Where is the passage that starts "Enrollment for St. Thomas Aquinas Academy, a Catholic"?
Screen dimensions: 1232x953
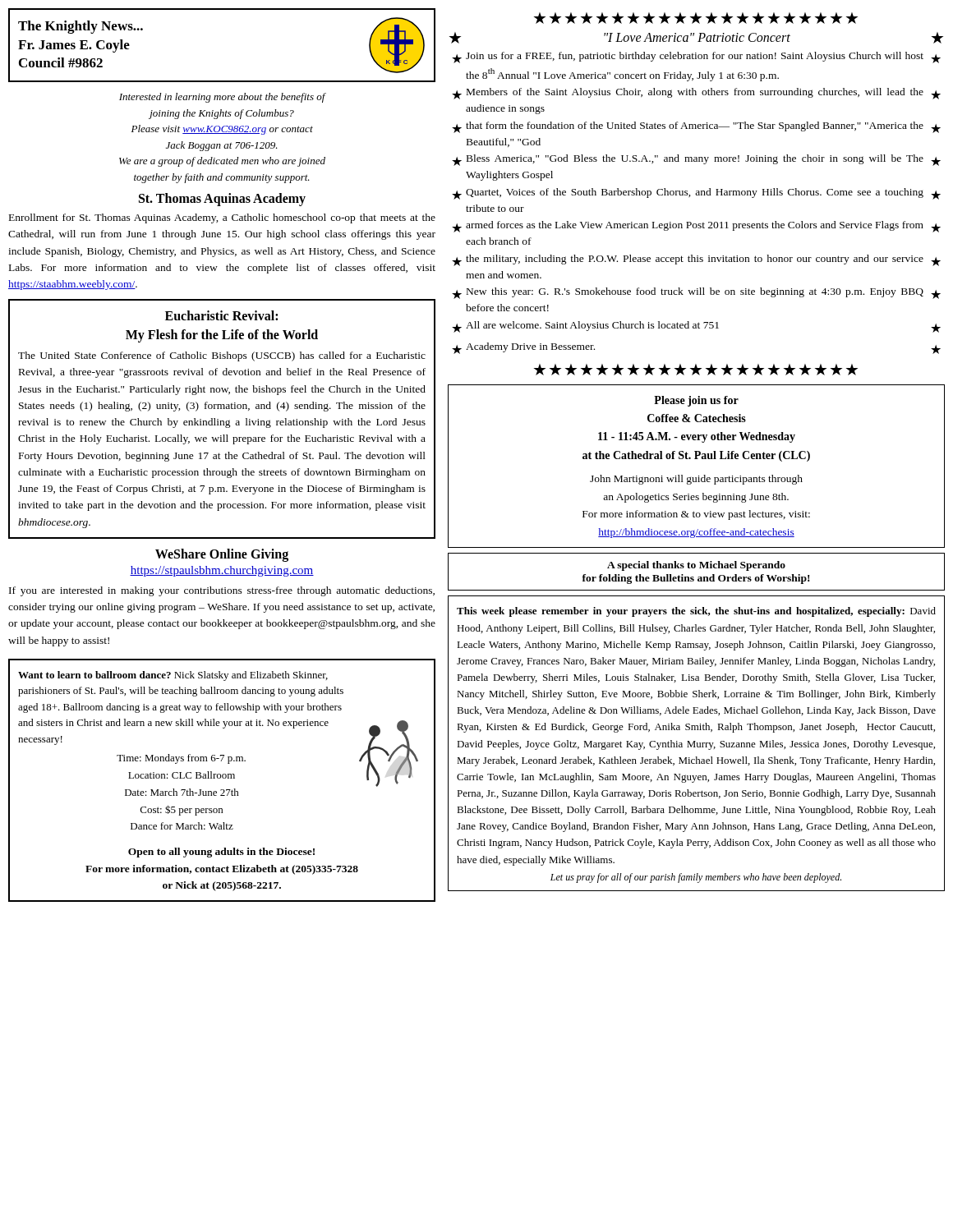click(x=222, y=251)
